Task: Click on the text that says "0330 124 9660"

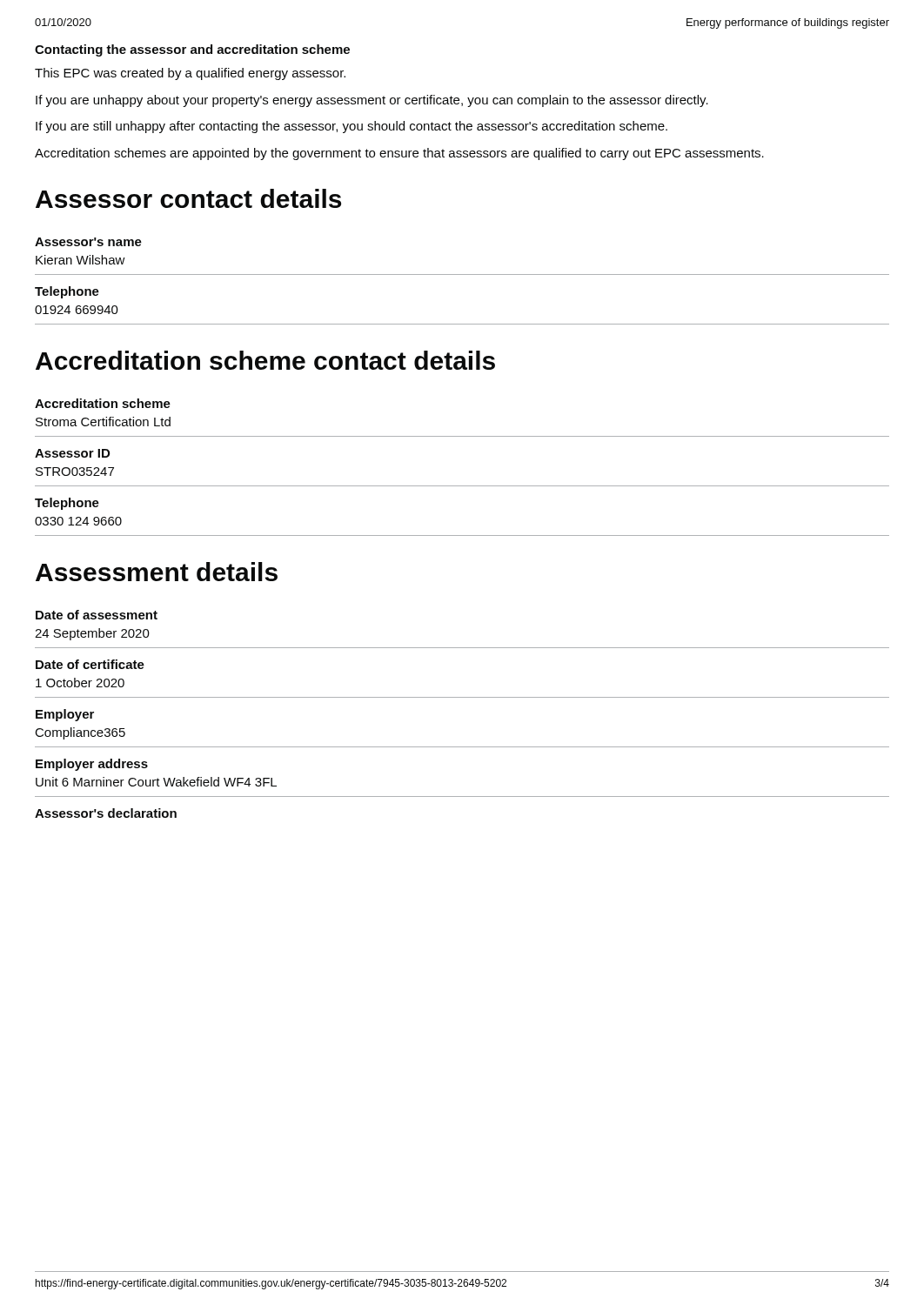Action: (78, 521)
